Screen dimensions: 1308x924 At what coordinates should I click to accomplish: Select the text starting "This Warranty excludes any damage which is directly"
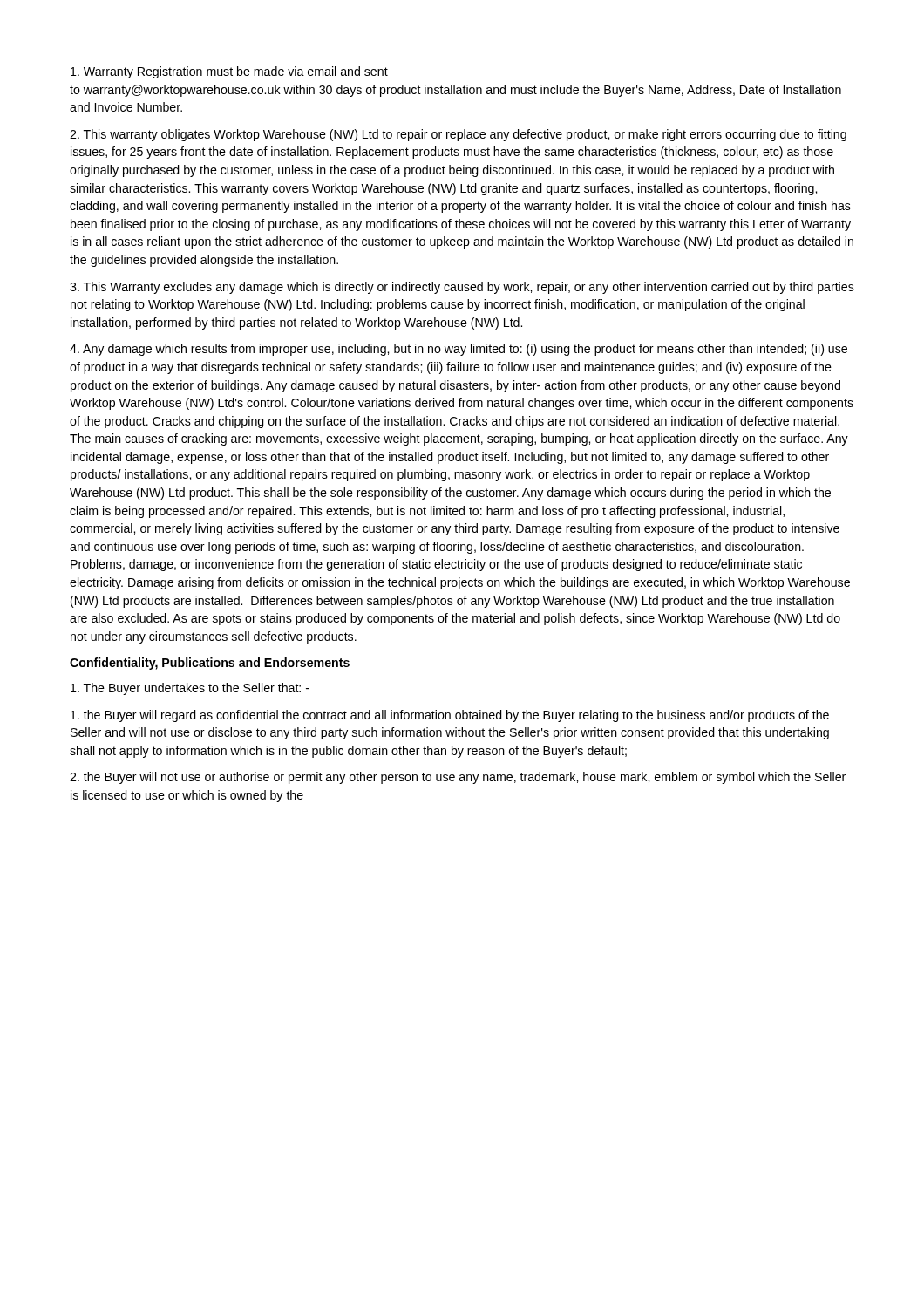[462, 304]
